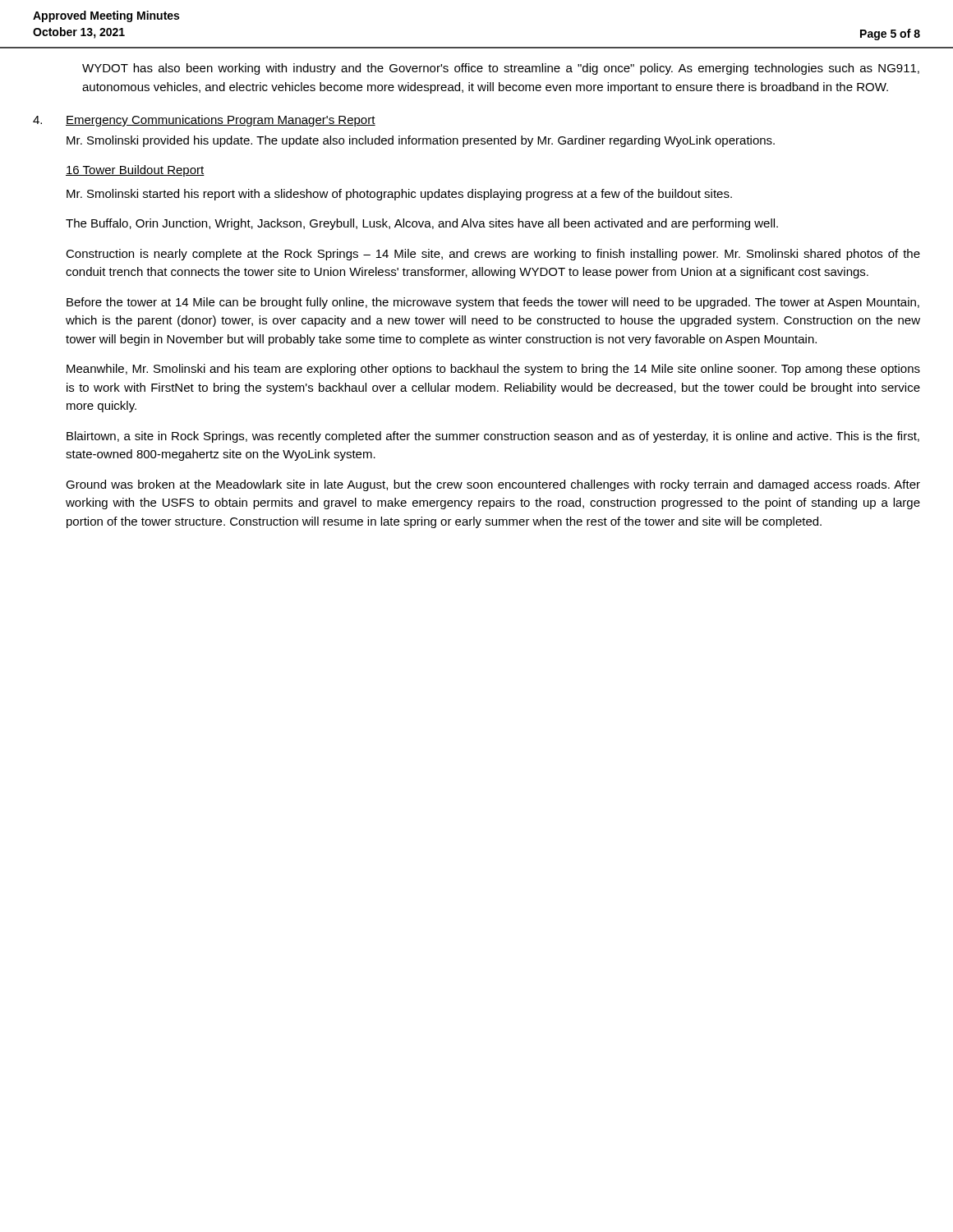The image size is (953, 1232).
Task: Select a section header
Action: (x=135, y=170)
